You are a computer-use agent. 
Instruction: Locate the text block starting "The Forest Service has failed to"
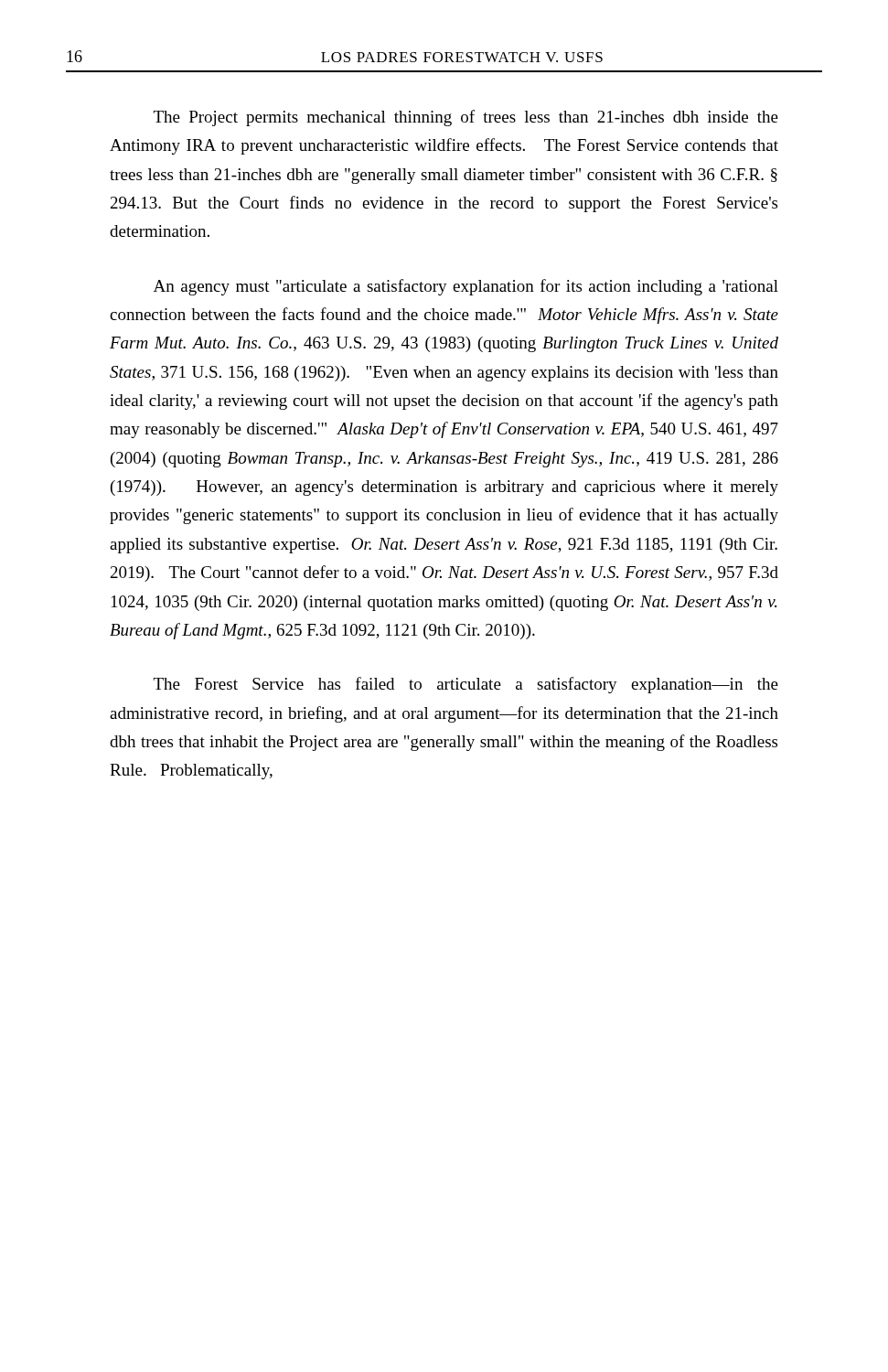click(444, 727)
